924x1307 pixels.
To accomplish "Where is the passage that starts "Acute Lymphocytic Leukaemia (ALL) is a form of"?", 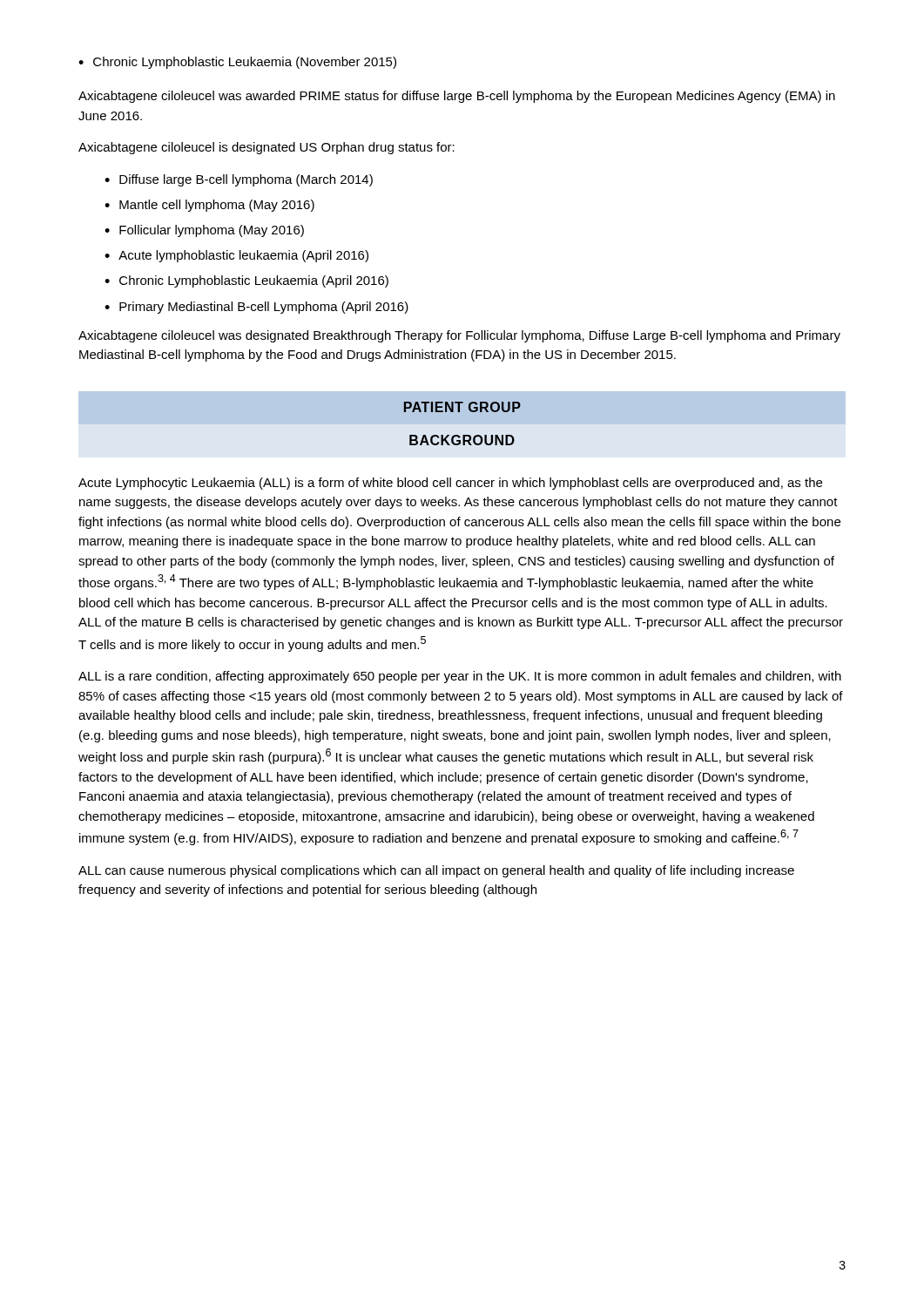I will 462,564.
